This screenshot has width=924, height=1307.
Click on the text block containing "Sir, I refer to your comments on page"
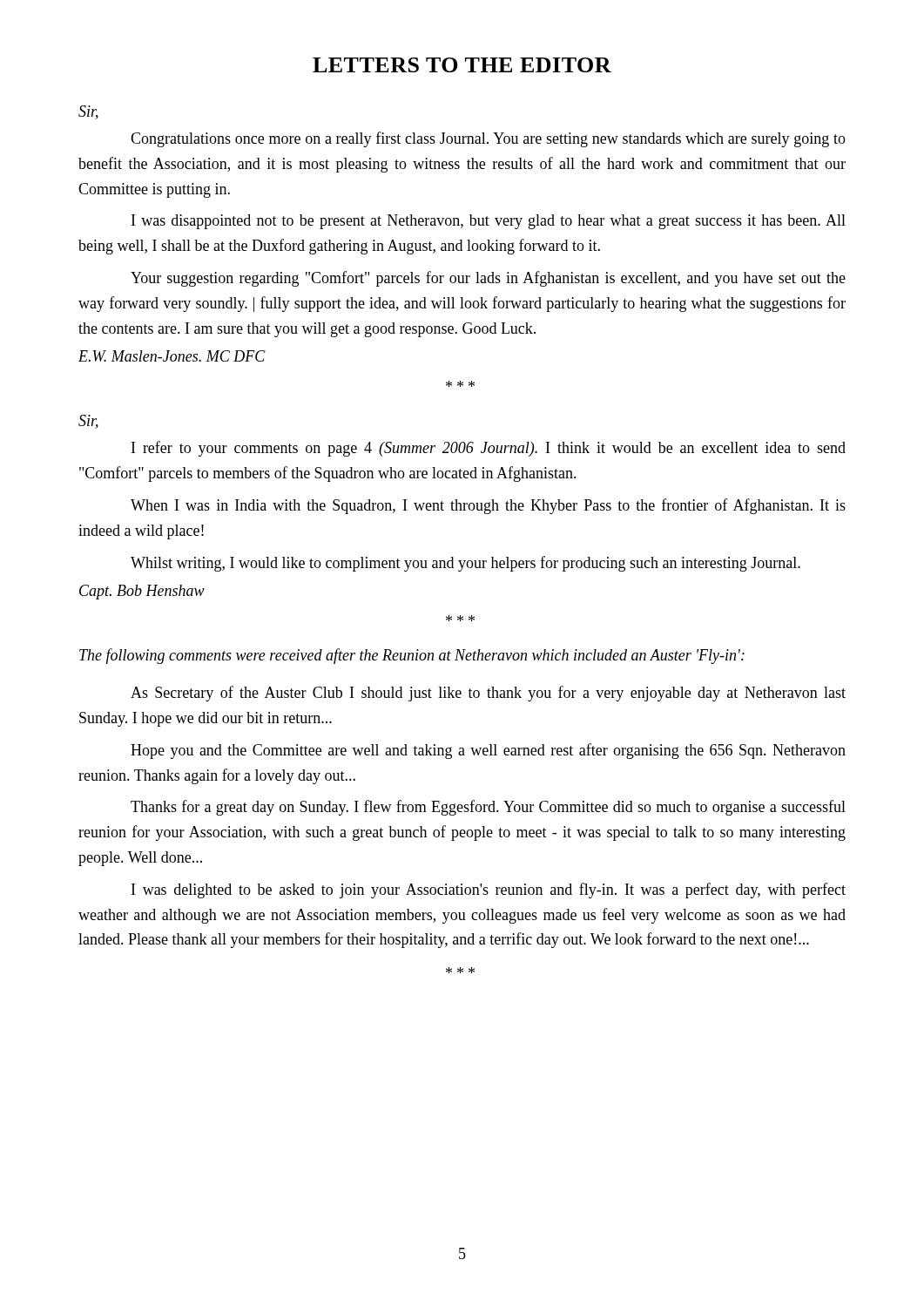(x=462, y=507)
